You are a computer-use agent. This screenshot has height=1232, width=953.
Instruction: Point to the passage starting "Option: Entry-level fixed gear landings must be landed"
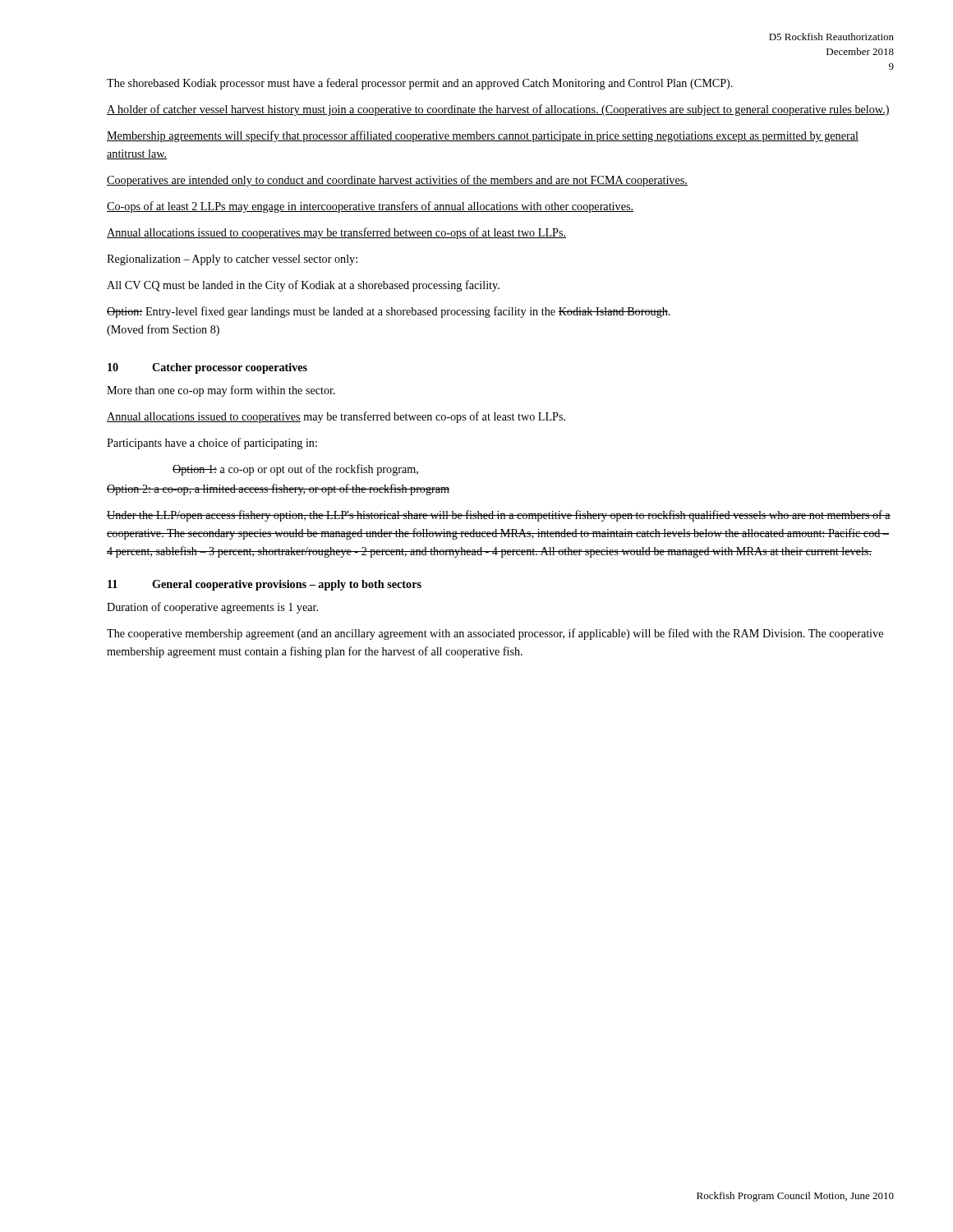389,320
